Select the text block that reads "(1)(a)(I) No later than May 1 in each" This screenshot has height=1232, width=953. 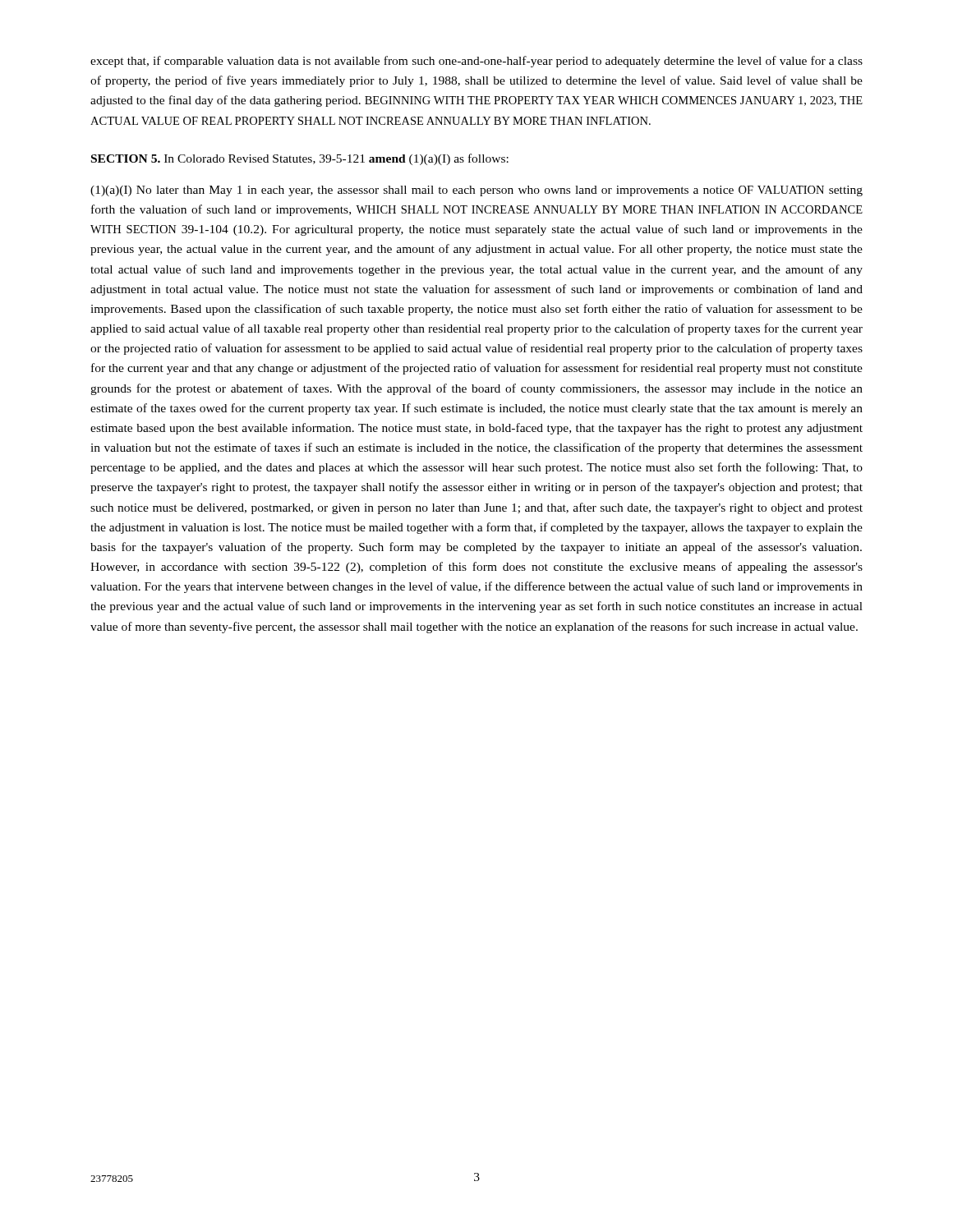pyautogui.click(x=476, y=408)
